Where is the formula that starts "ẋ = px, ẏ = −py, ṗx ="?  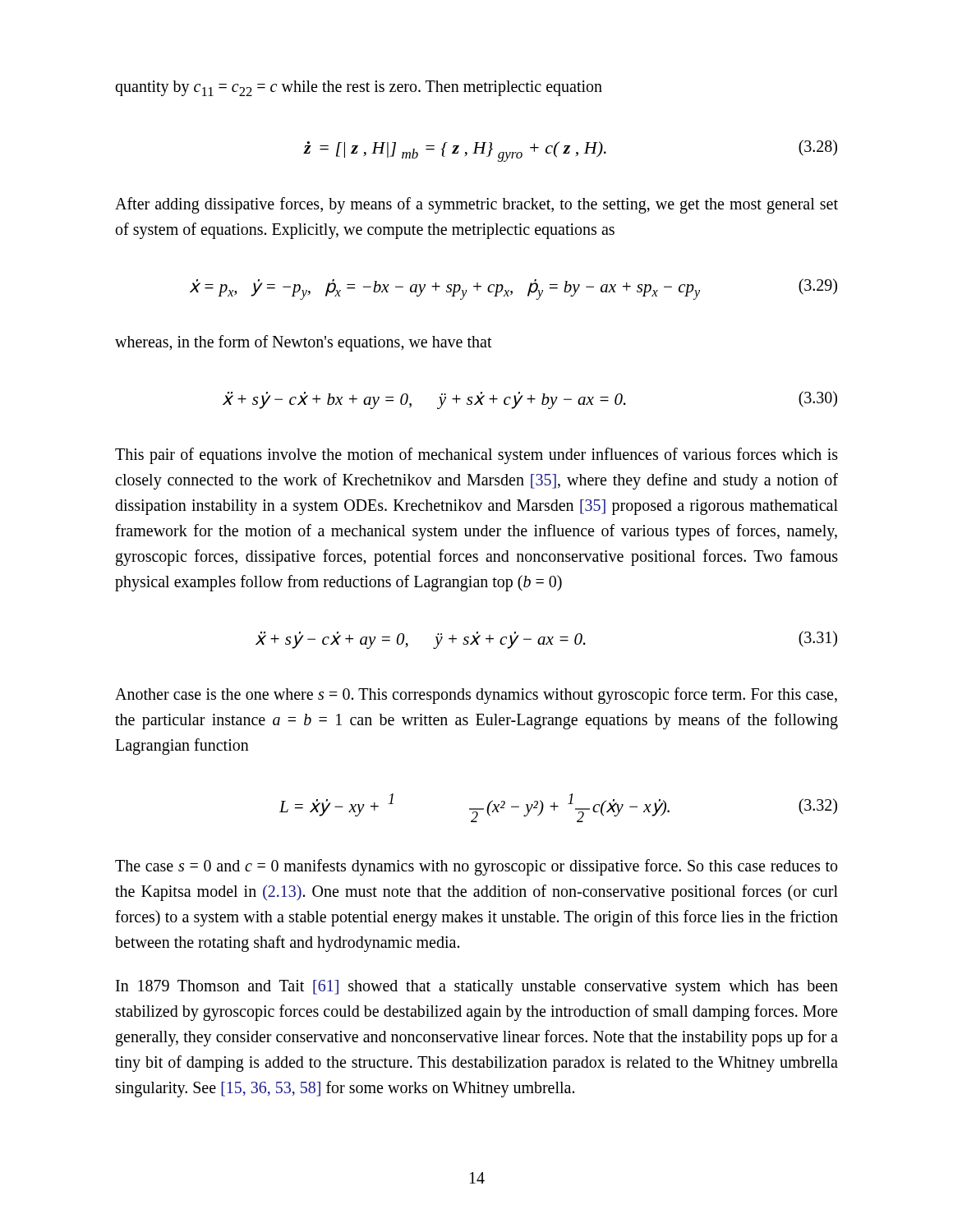click(x=513, y=286)
